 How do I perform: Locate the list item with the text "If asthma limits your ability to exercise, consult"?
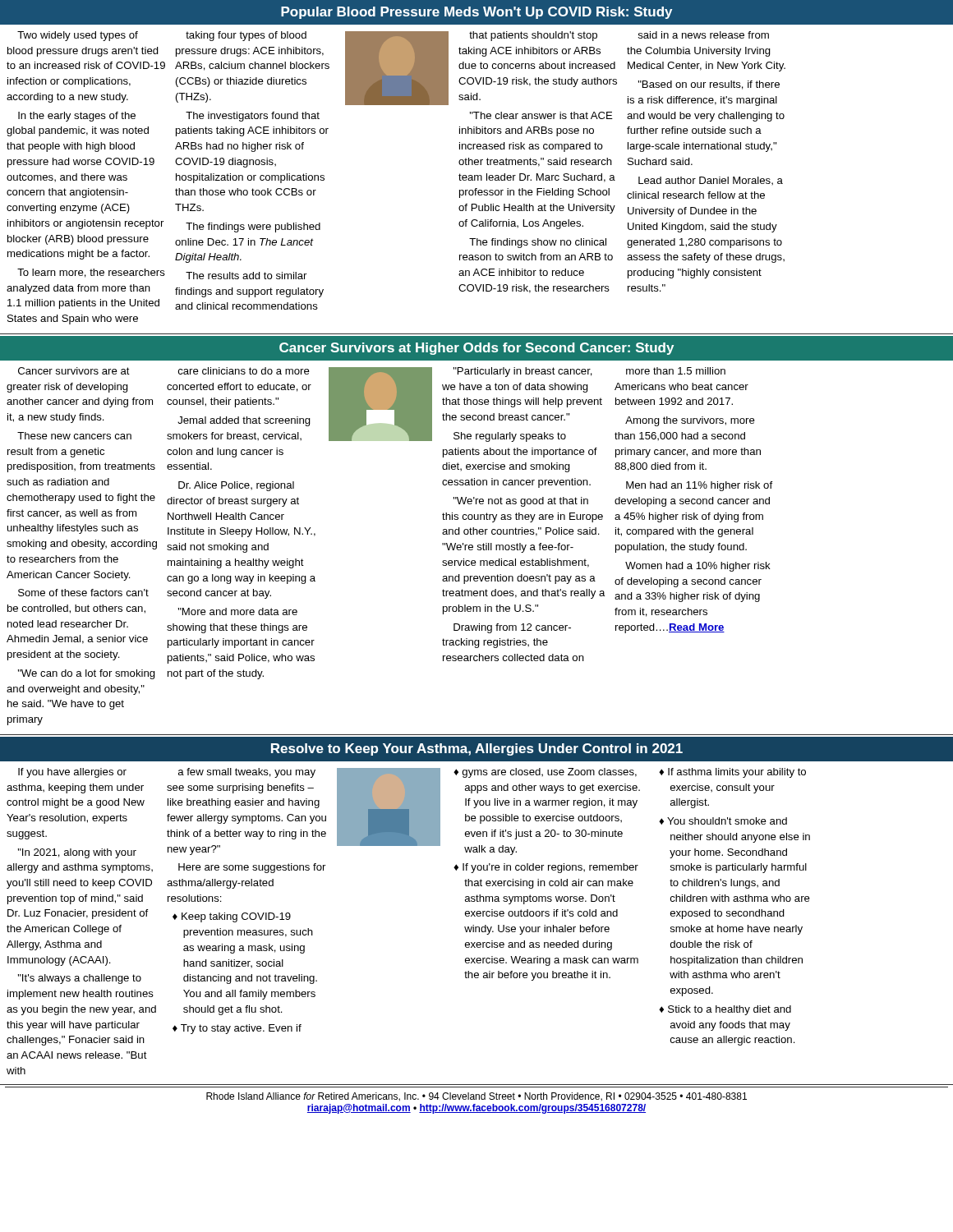[737, 787]
